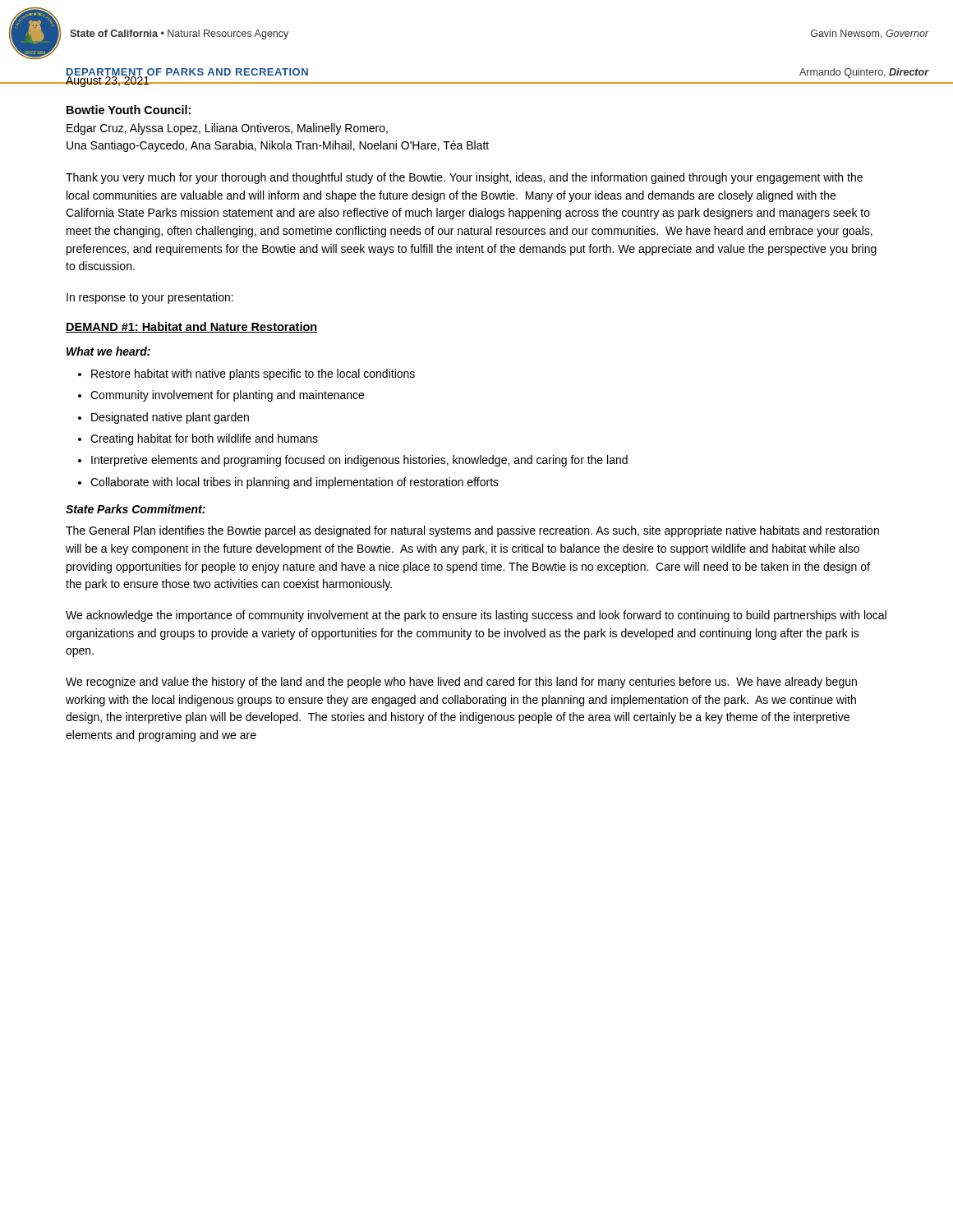The height and width of the screenshot is (1232, 953).
Task: Point to the block beginning "Collaborate with local tribes"
Action: [x=295, y=482]
